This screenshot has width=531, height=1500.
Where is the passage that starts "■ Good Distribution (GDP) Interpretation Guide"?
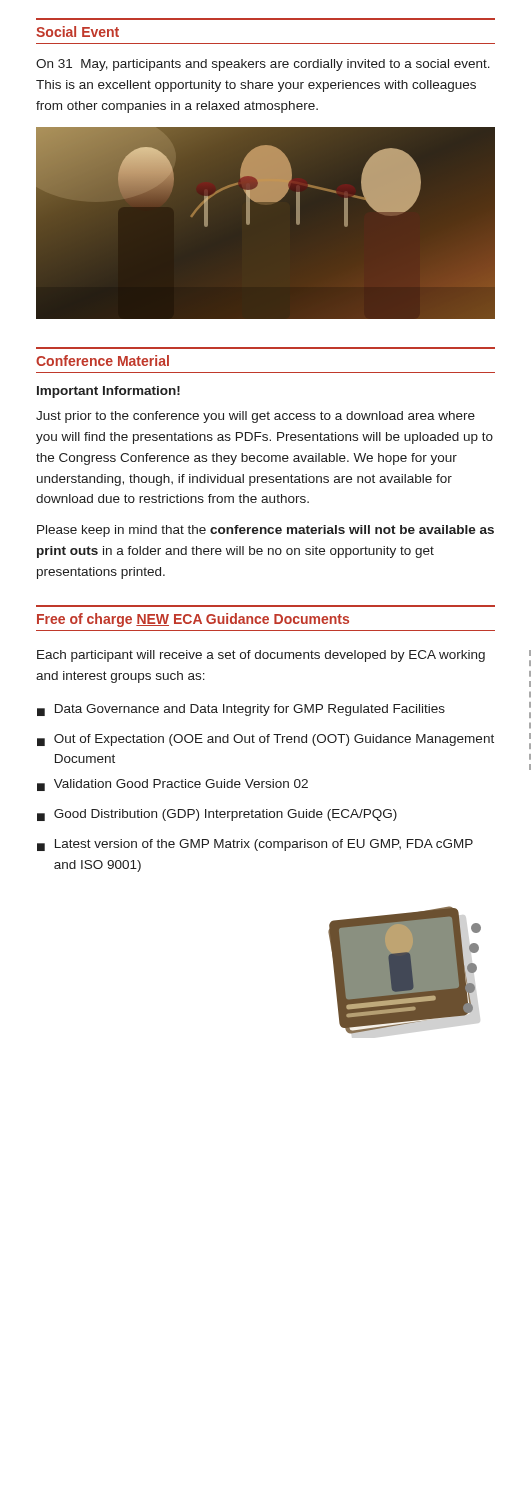(x=266, y=817)
